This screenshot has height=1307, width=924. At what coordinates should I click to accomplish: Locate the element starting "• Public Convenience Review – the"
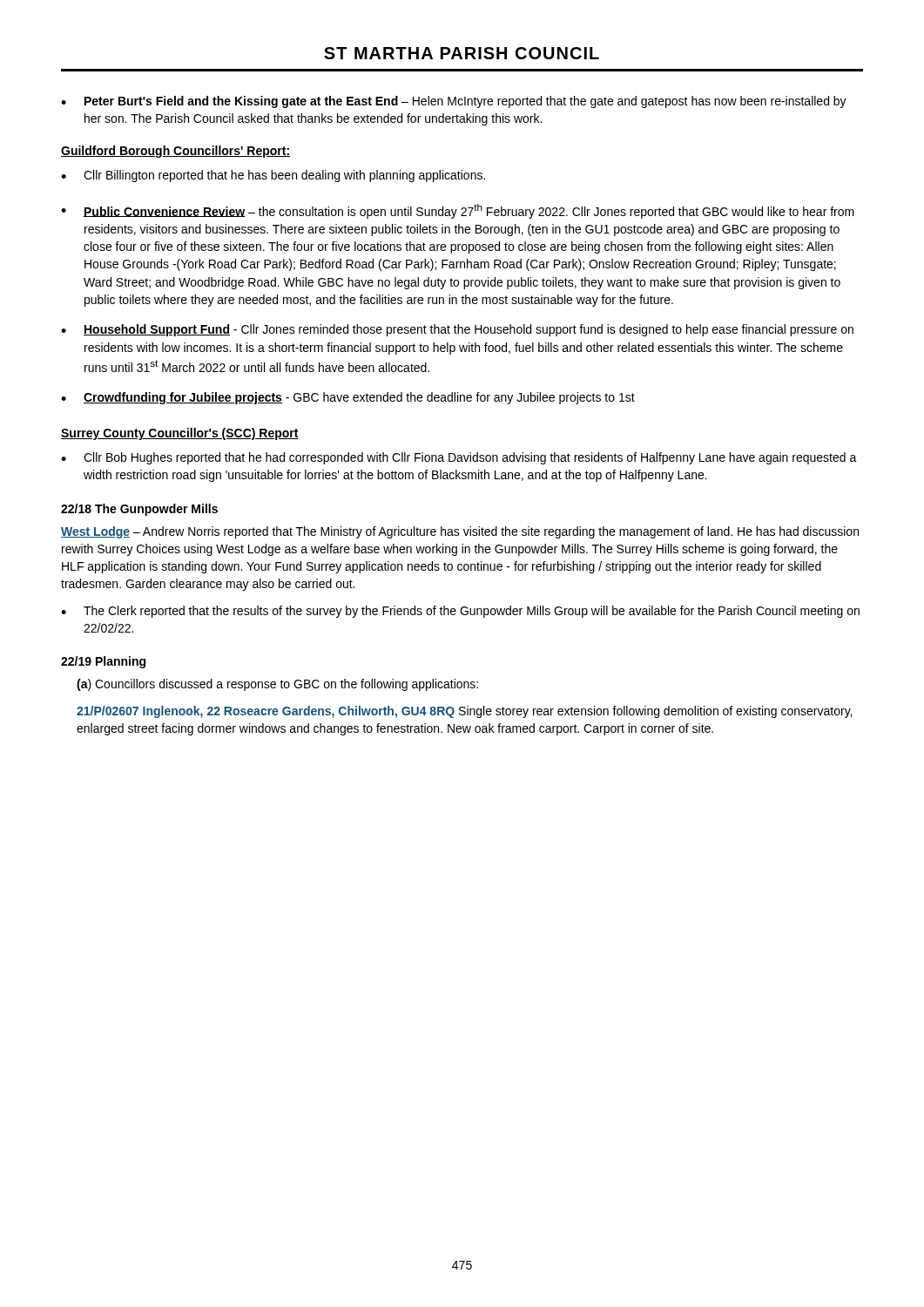pyautogui.click(x=462, y=254)
